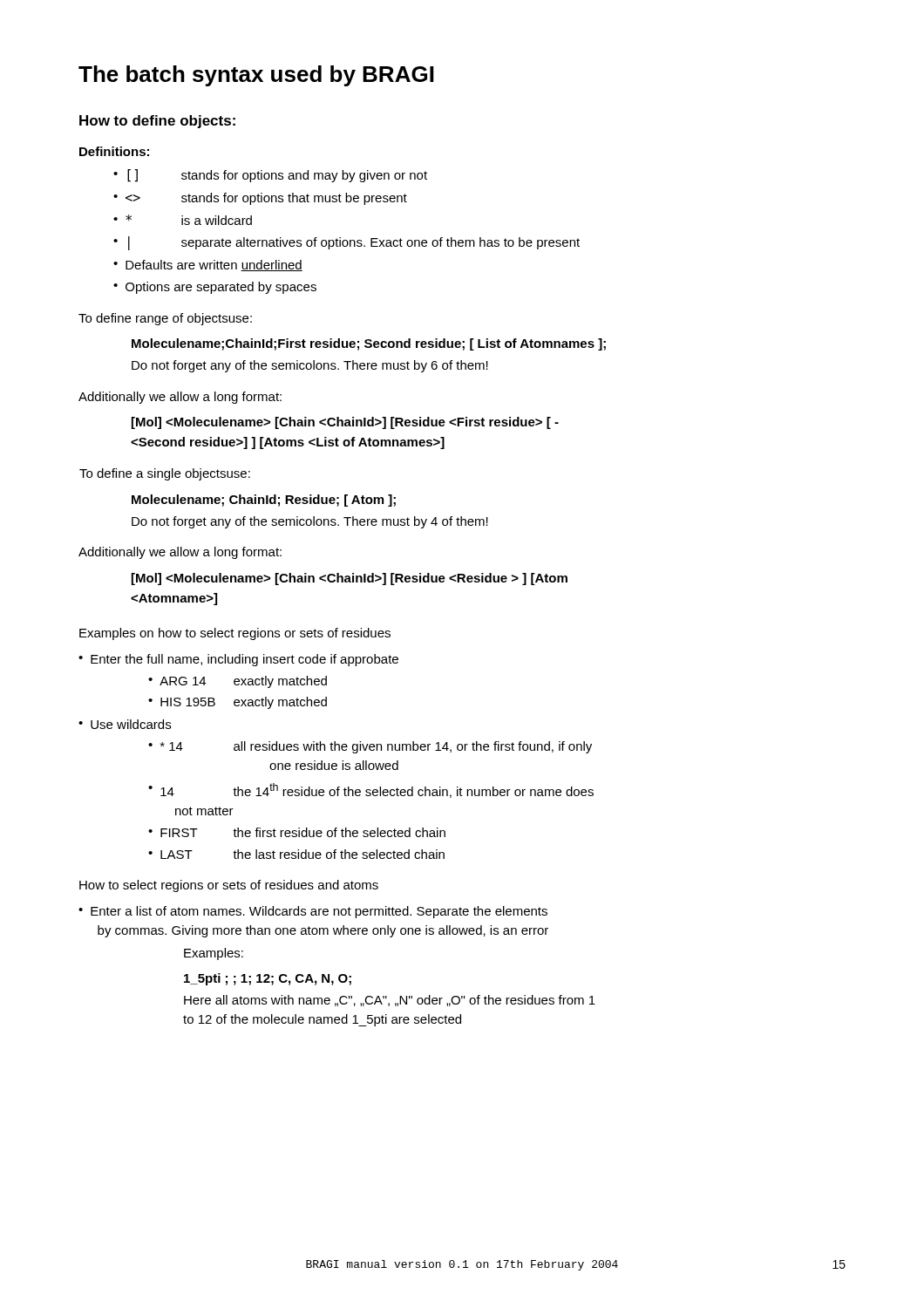Find the list item with the text "• Use wildcards"

[125, 724]
